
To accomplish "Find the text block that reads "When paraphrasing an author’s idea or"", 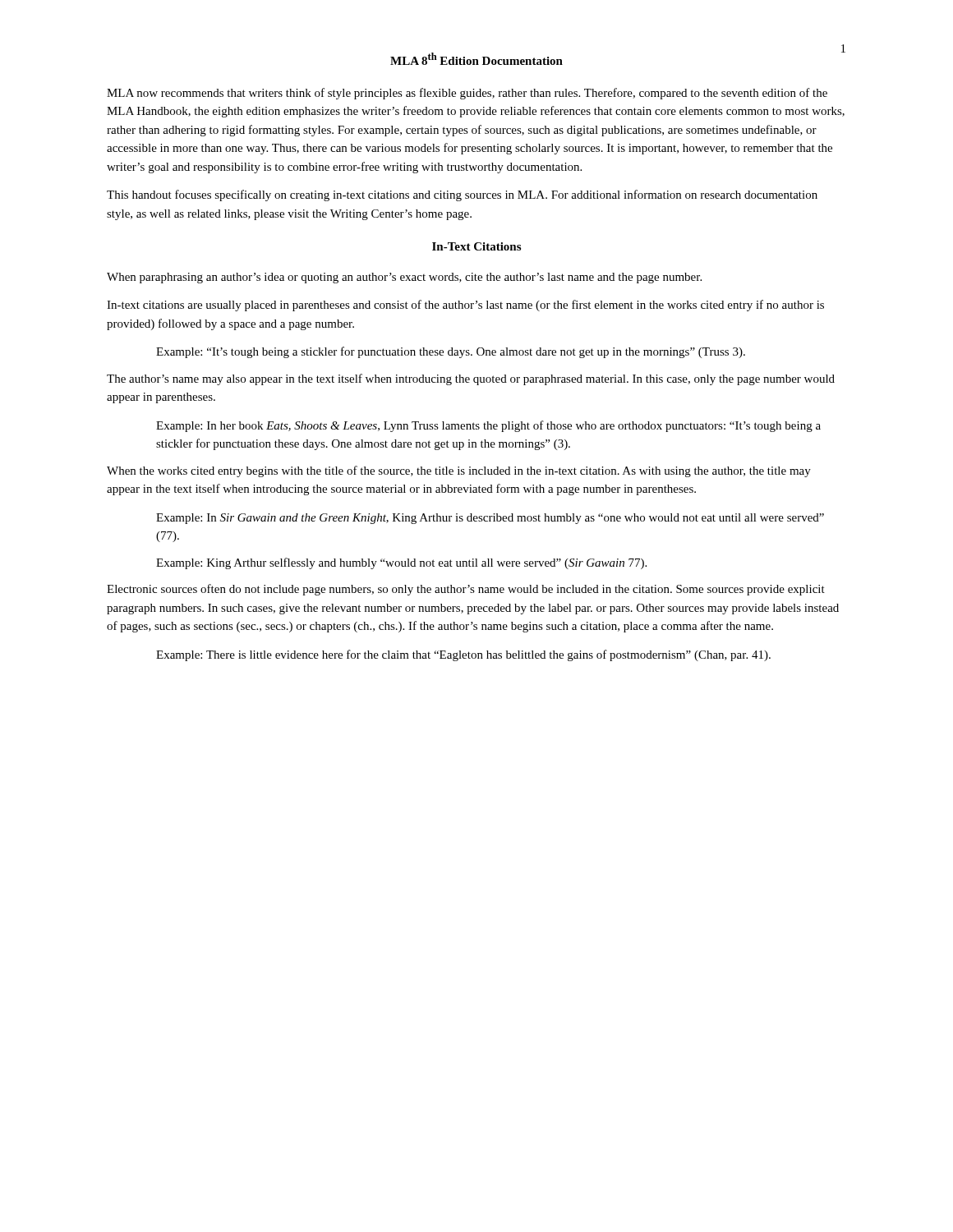I will click(x=405, y=276).
